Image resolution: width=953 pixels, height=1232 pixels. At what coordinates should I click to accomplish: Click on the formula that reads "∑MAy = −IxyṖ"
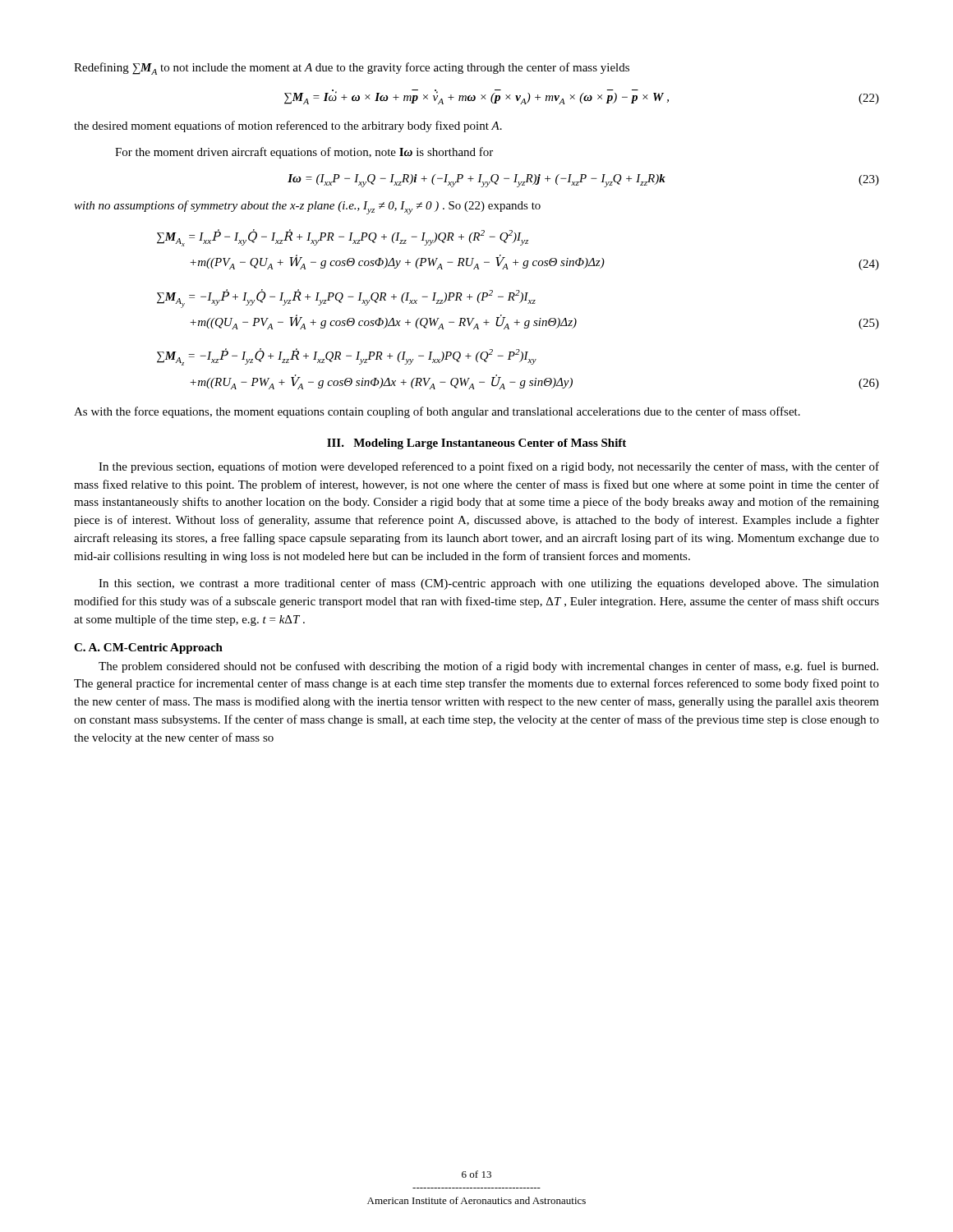coord(518,310)
